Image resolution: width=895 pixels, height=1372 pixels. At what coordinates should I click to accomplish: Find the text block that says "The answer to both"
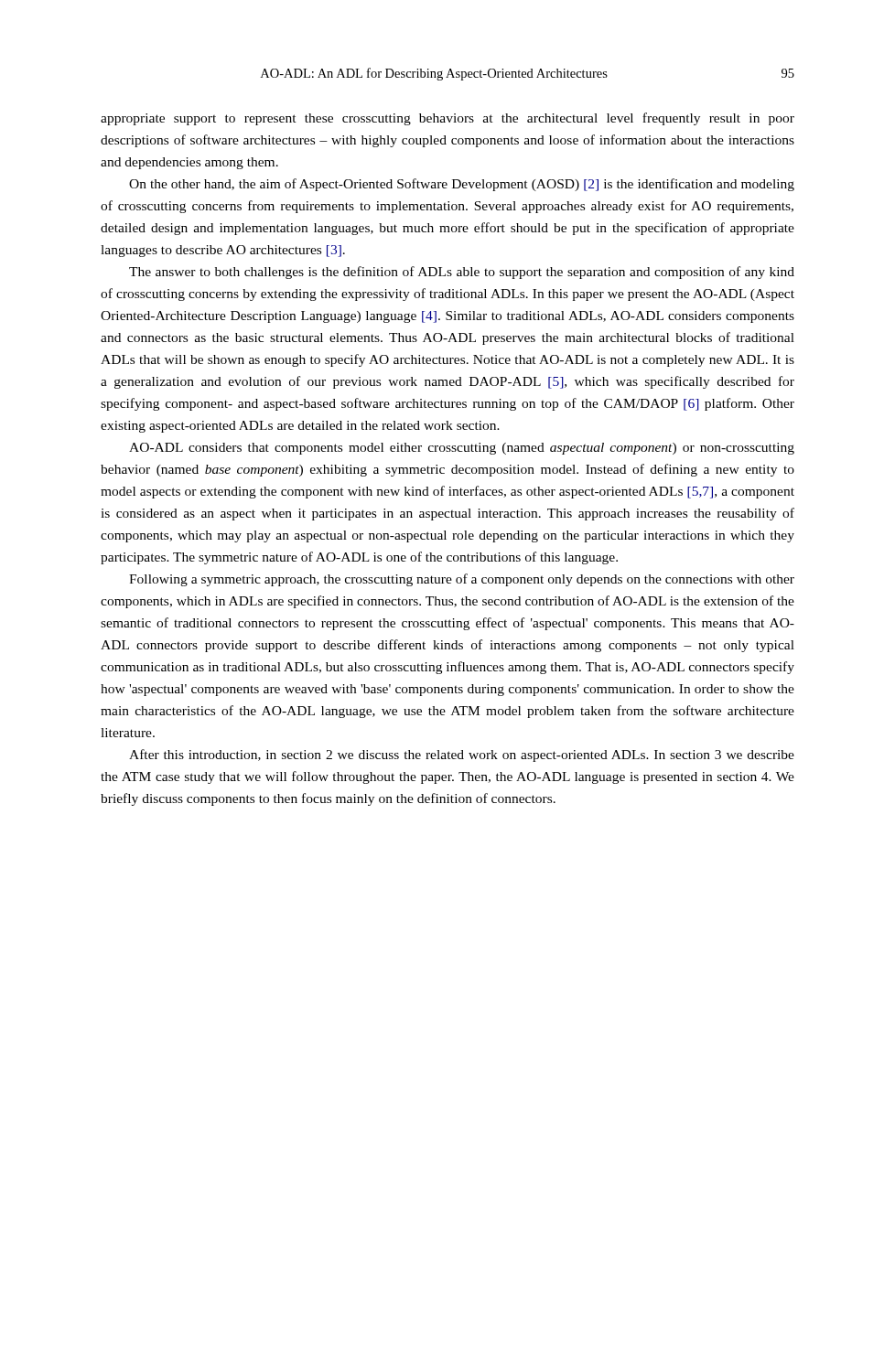pos(448,349)
